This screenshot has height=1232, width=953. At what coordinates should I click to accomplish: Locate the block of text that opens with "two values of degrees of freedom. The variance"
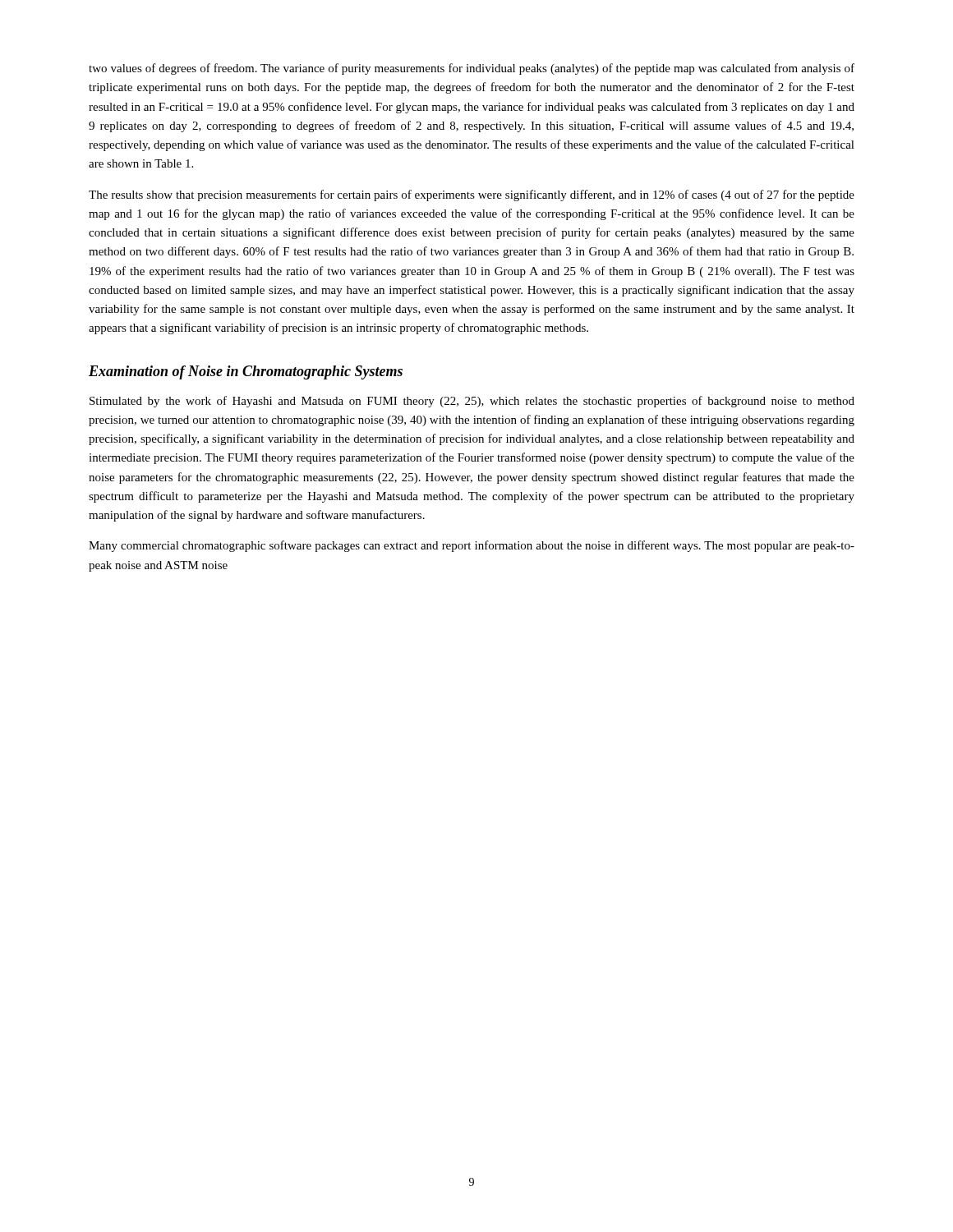472,116
